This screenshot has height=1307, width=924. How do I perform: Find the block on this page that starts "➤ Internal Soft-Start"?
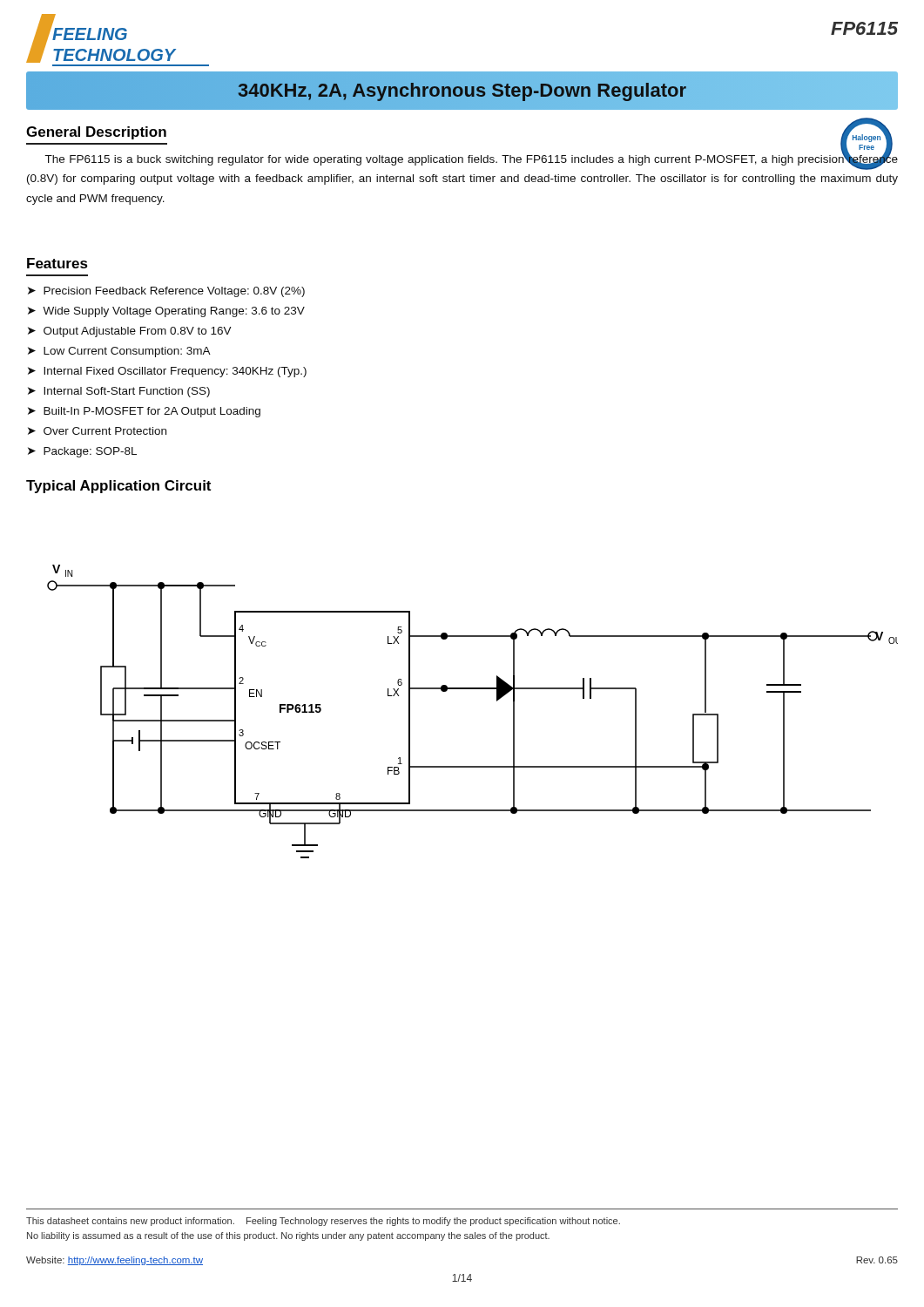click(118, 391)
